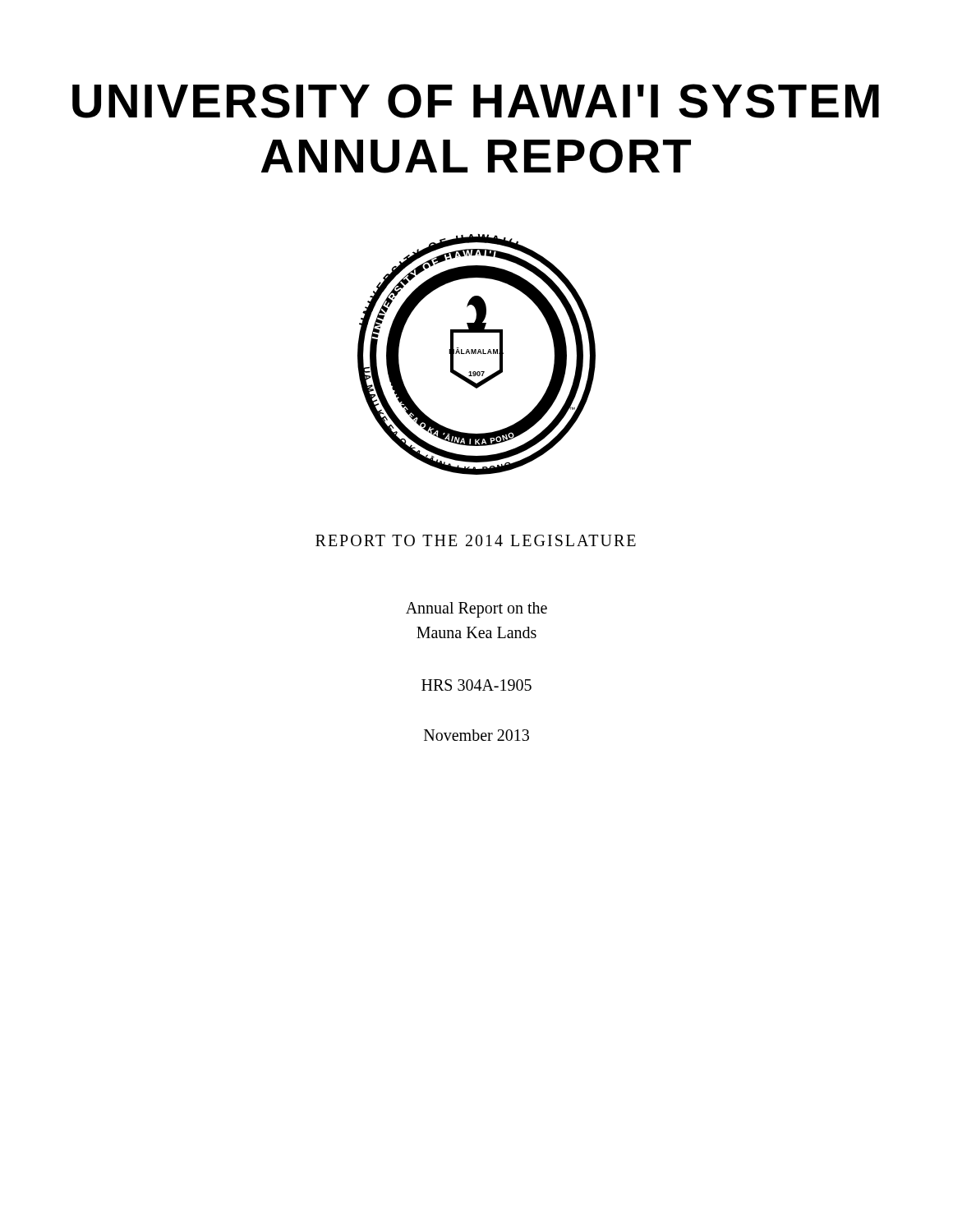Find the text block that says "Annual Report on the"

pos(476,620)
